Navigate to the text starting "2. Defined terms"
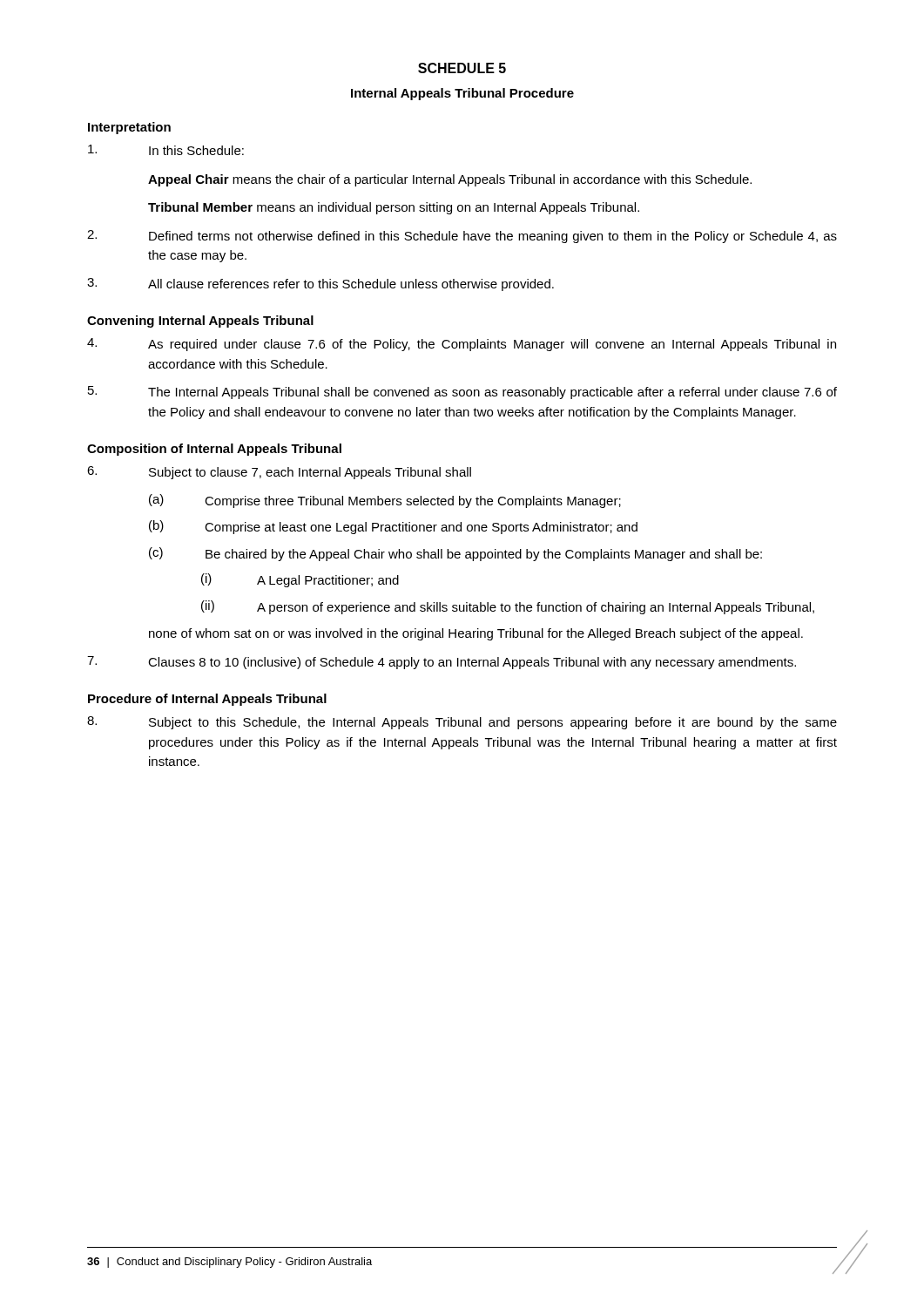 click(462, 246)
